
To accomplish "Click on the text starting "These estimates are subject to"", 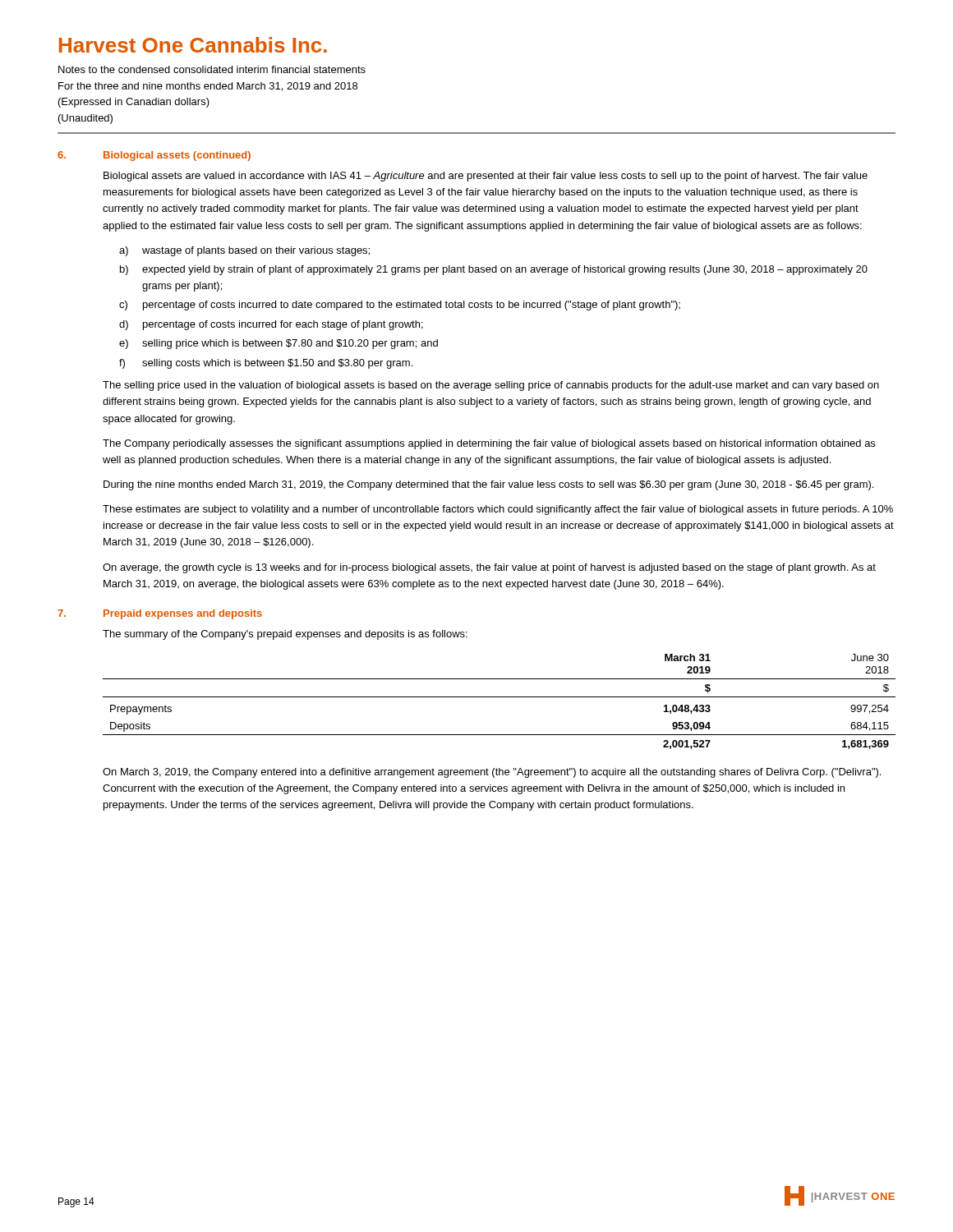I will tap(498, 525).
